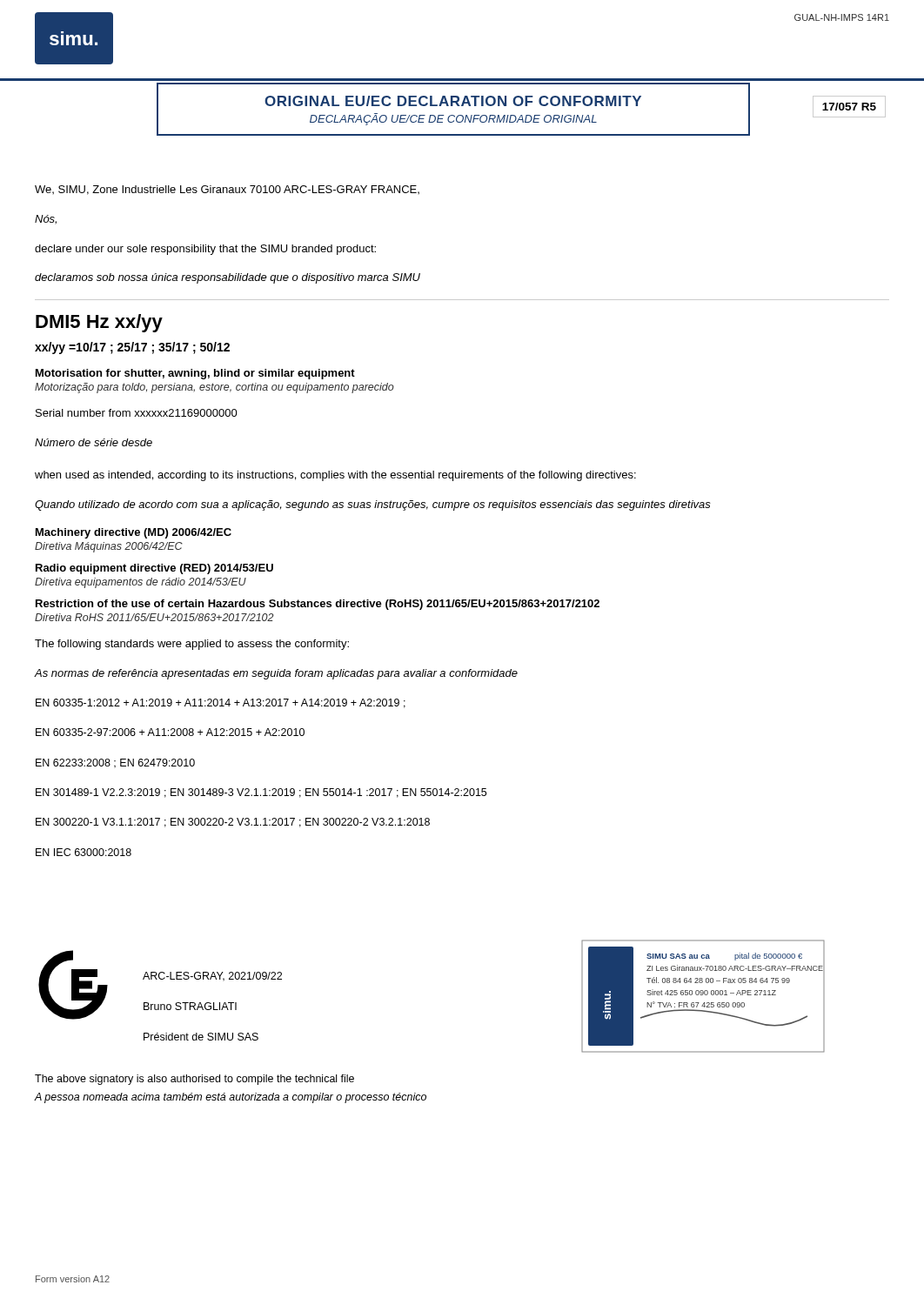This screenshot has width=924, height=1305.
Task: Point to the block beginning "Serial number from xxxxxx21169000000 Número"
Action: coord(137,413)
